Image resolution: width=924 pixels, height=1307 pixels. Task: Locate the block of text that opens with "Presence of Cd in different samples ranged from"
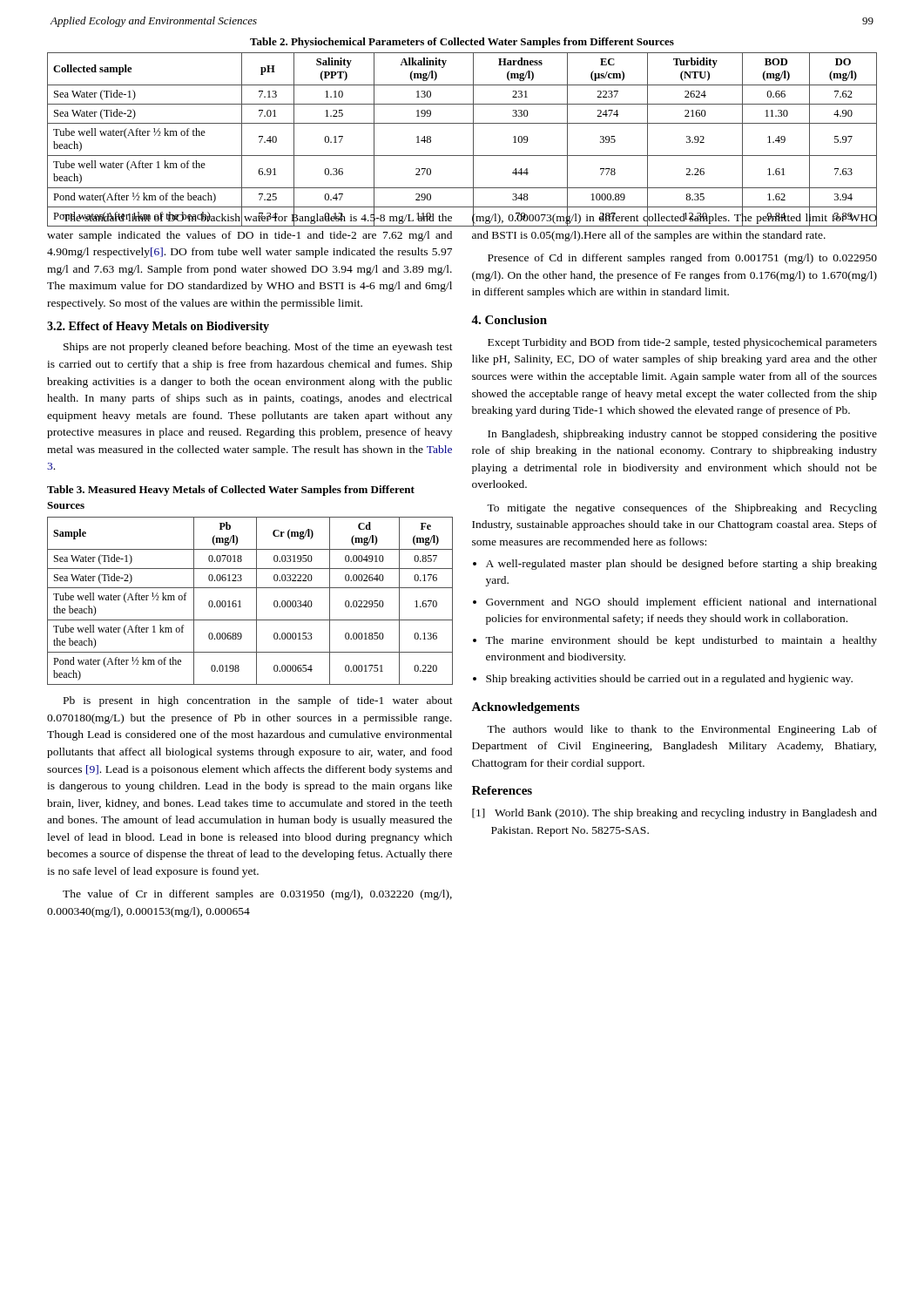[x=674, y=275]
